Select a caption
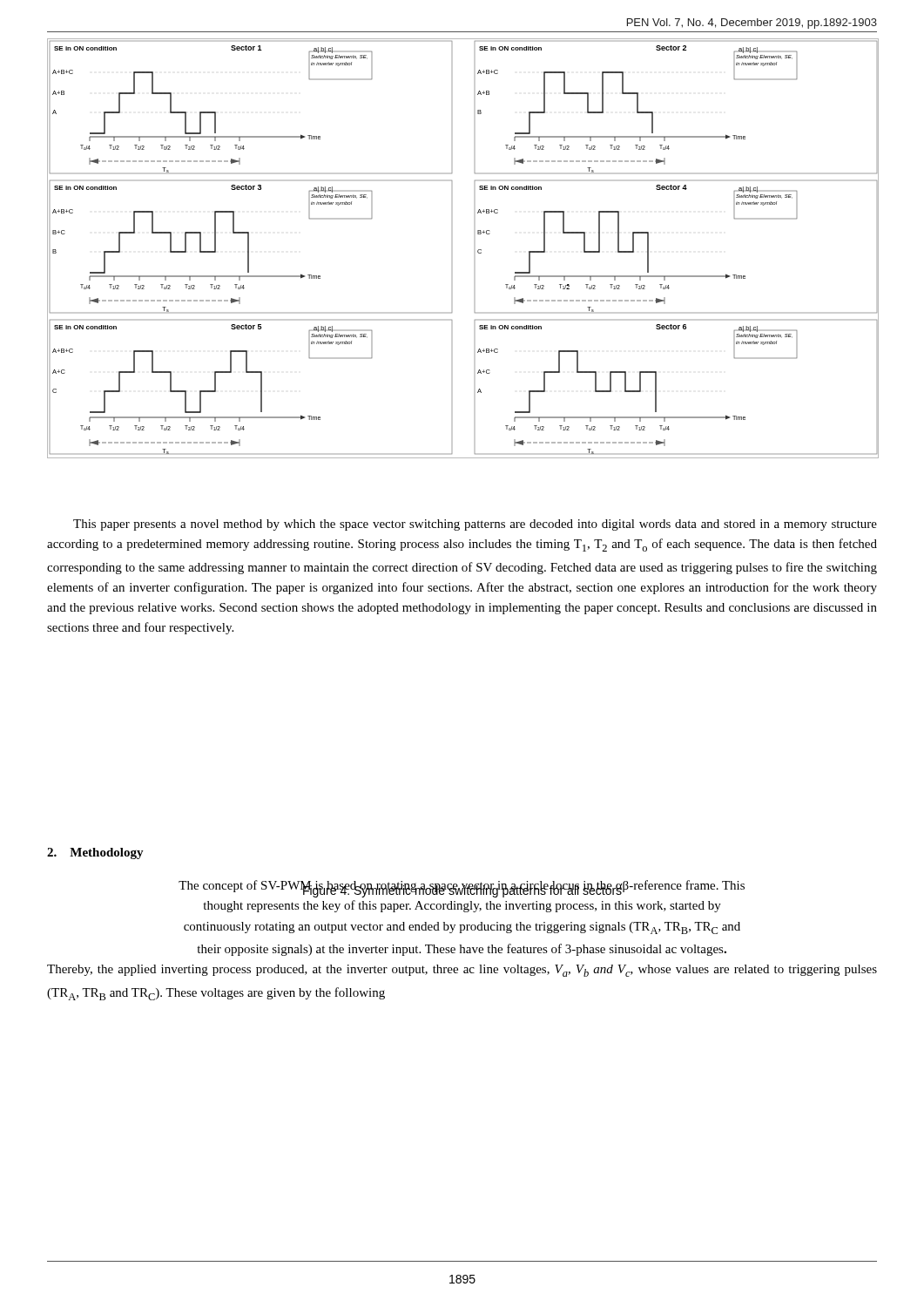The image size is (924, 1307). [462, 891]
